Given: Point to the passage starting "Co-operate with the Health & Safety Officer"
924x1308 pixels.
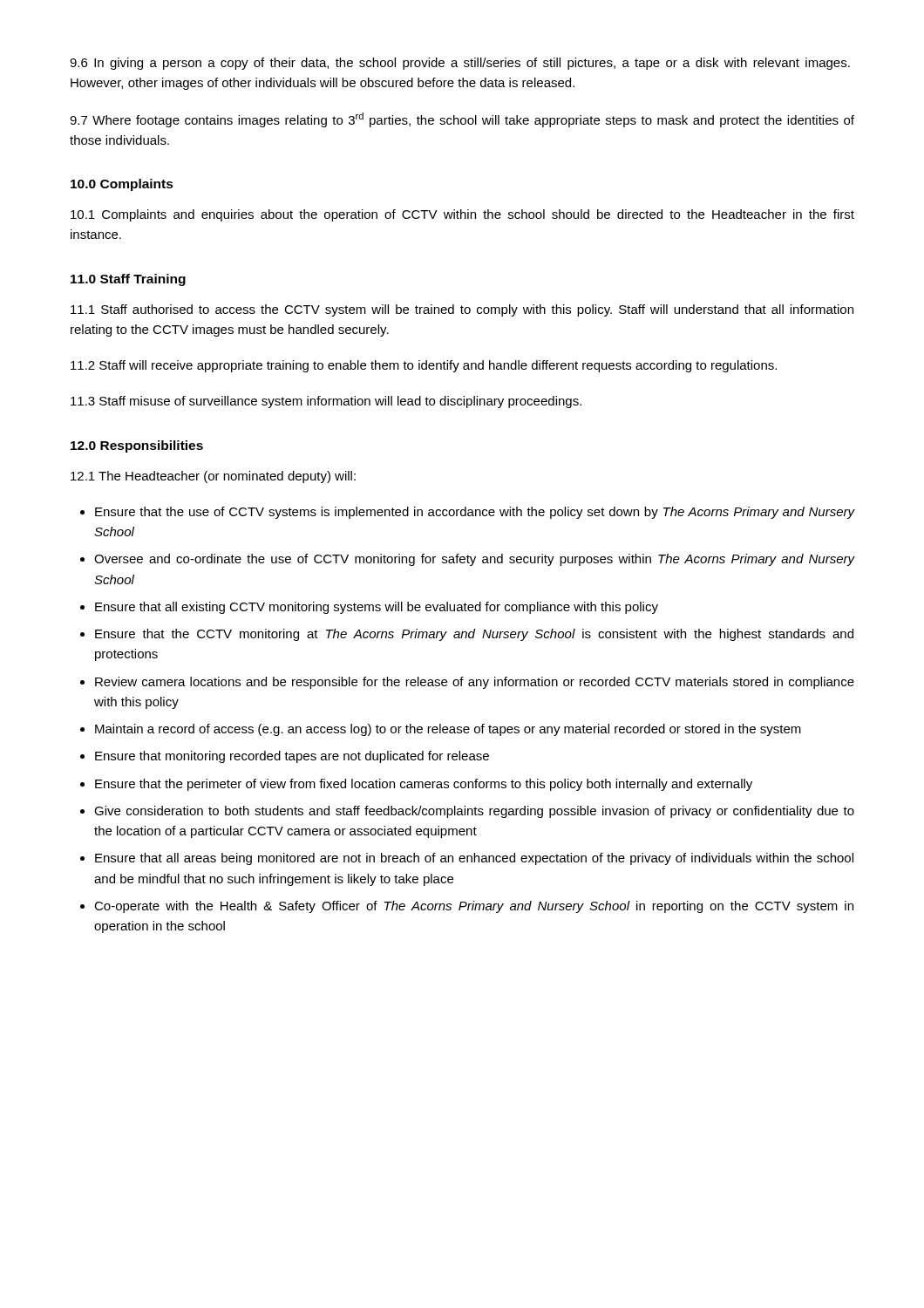Looking at the screenshot, I should pos(474,915).
